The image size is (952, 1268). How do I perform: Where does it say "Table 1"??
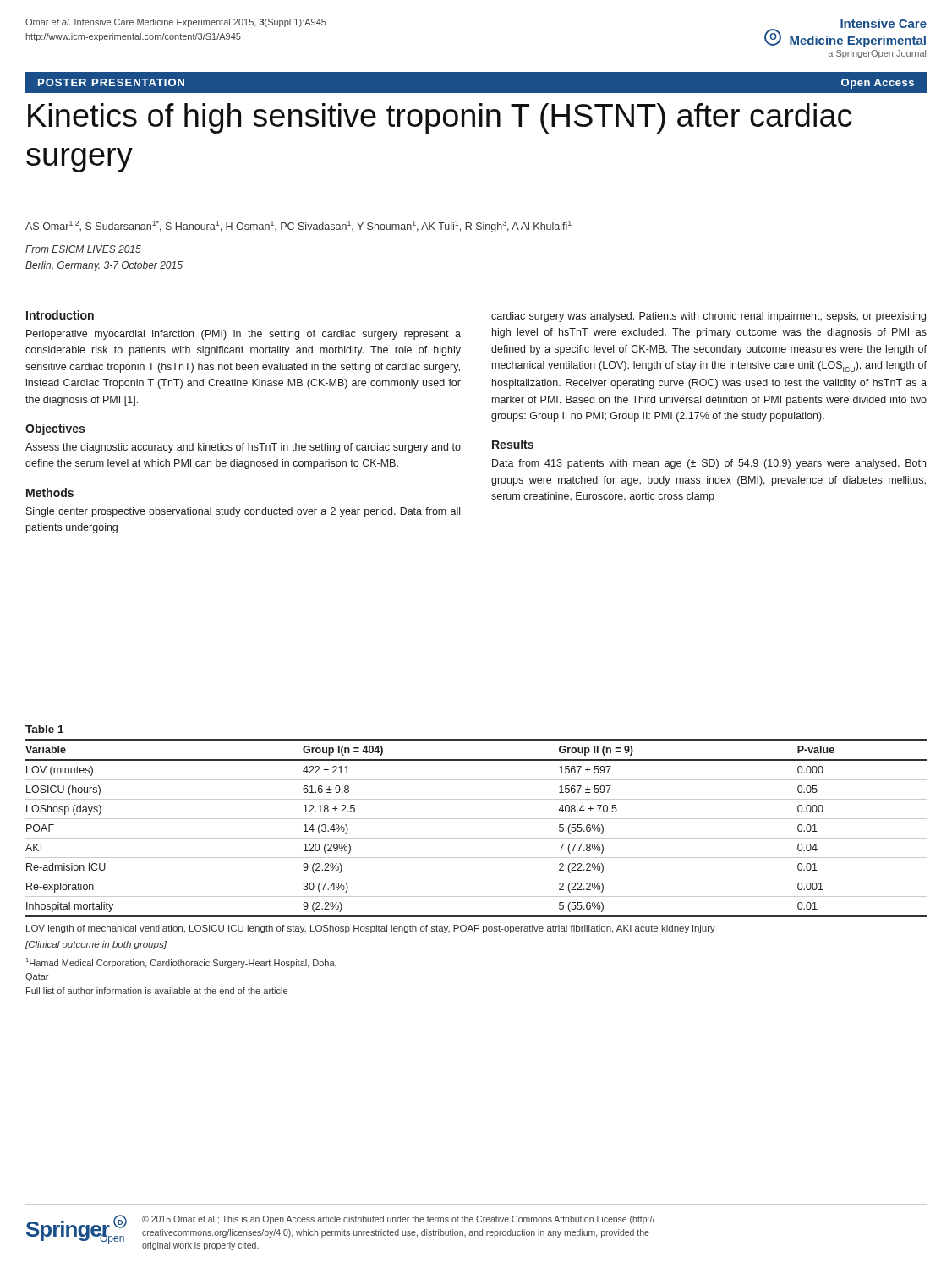pos(45,729)
